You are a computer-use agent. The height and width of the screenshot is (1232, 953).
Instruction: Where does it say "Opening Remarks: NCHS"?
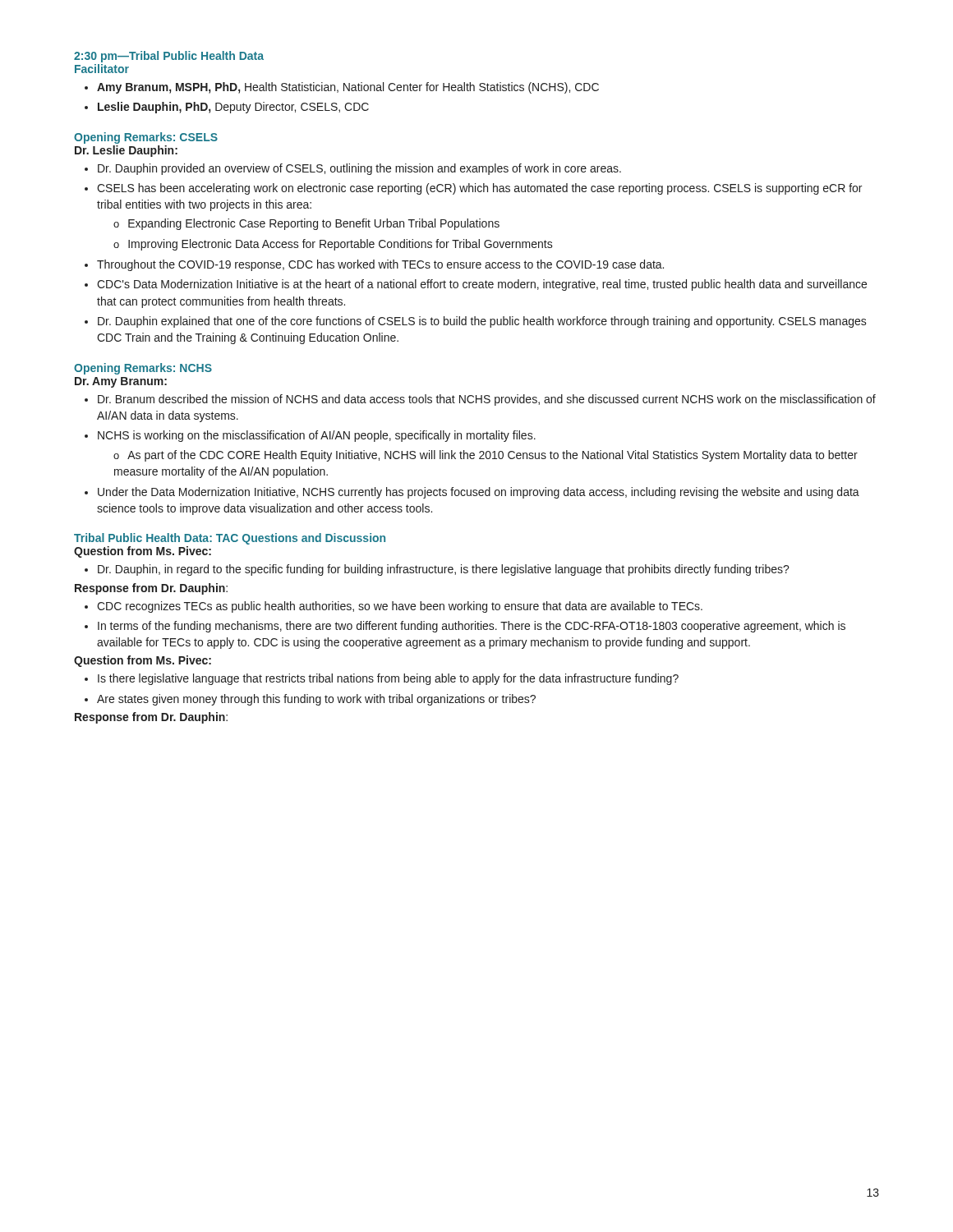tap(143, 368)
